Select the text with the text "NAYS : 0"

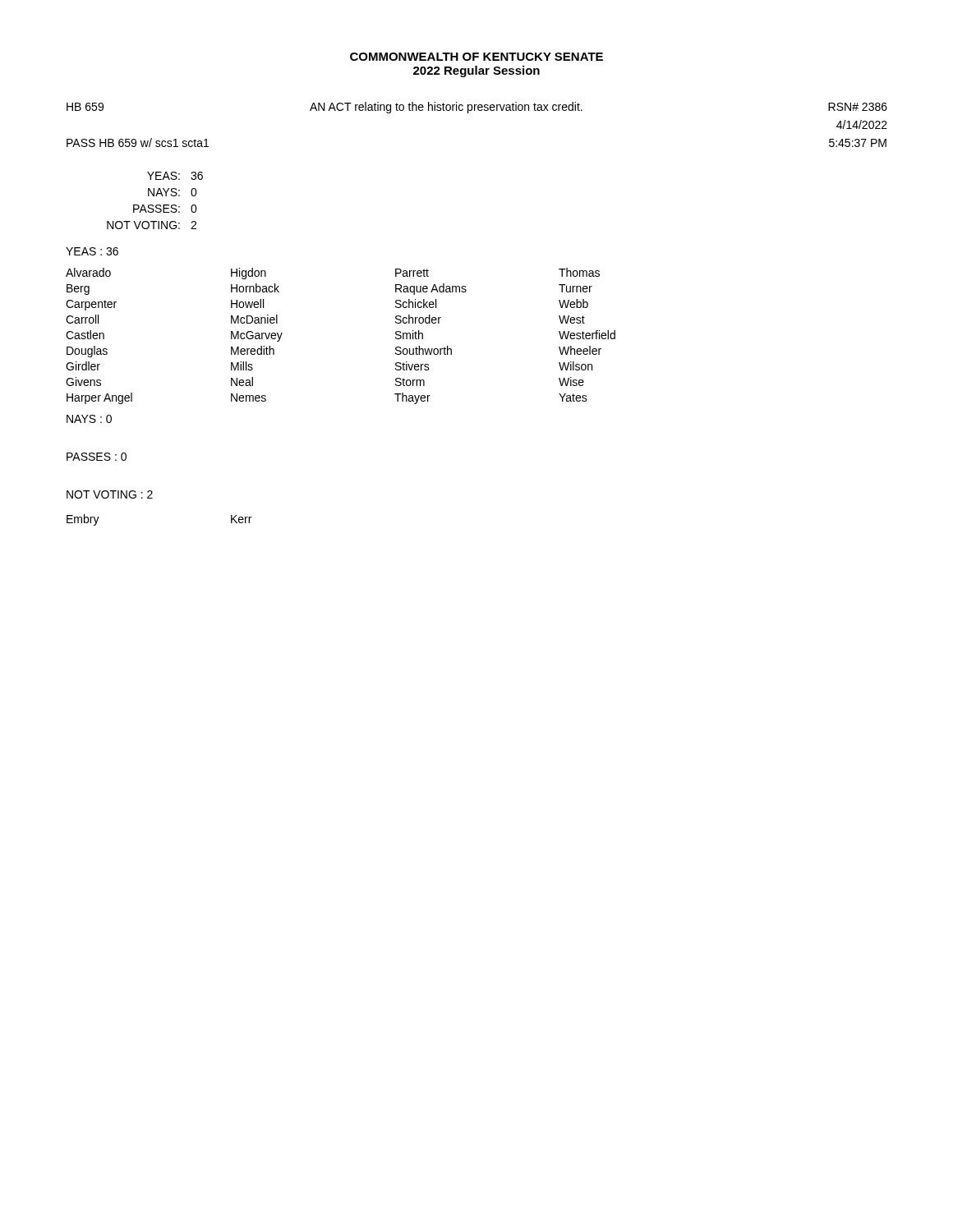89,419
